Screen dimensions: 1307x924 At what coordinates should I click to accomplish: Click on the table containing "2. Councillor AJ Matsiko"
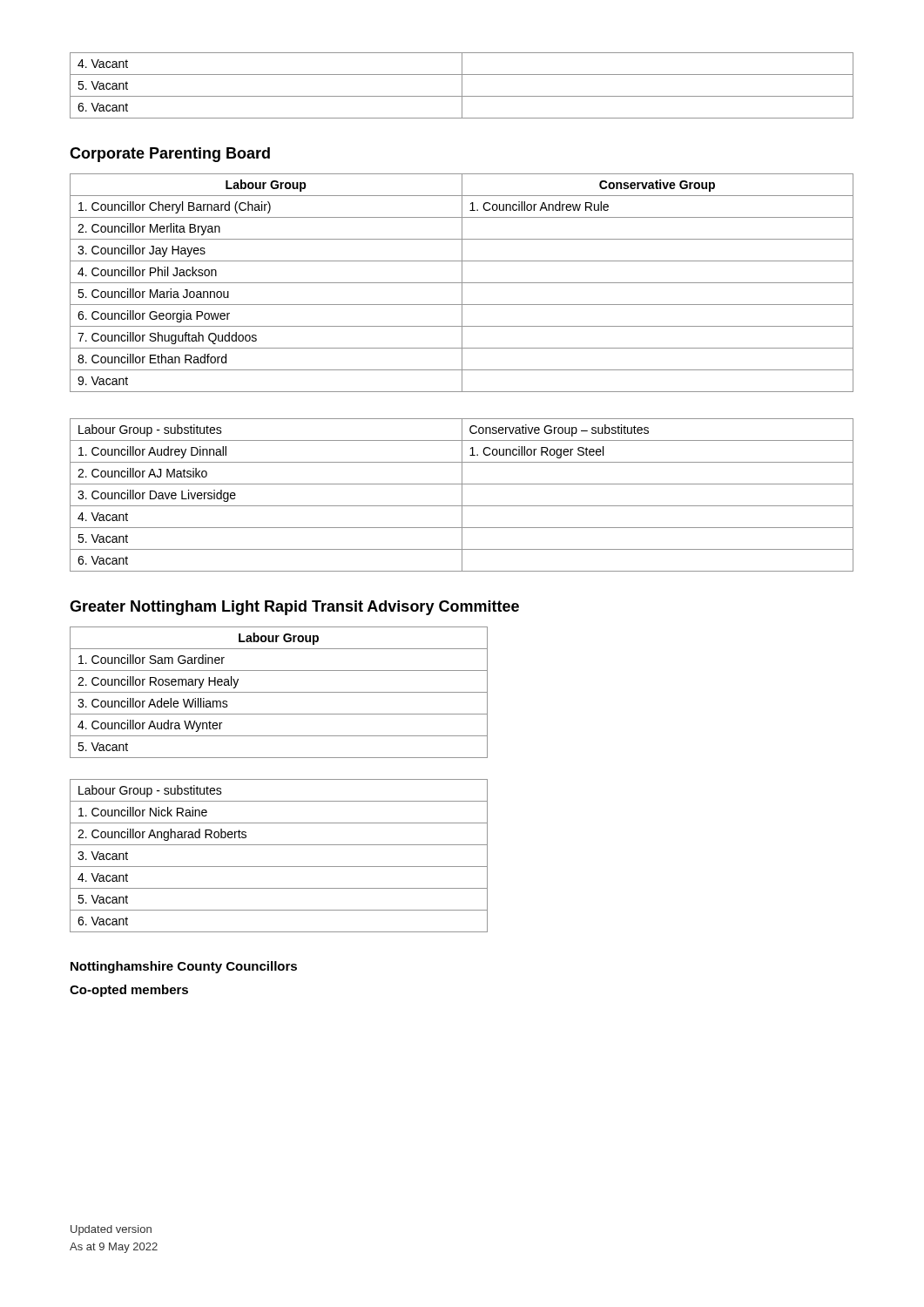click(x=462, y=495)
